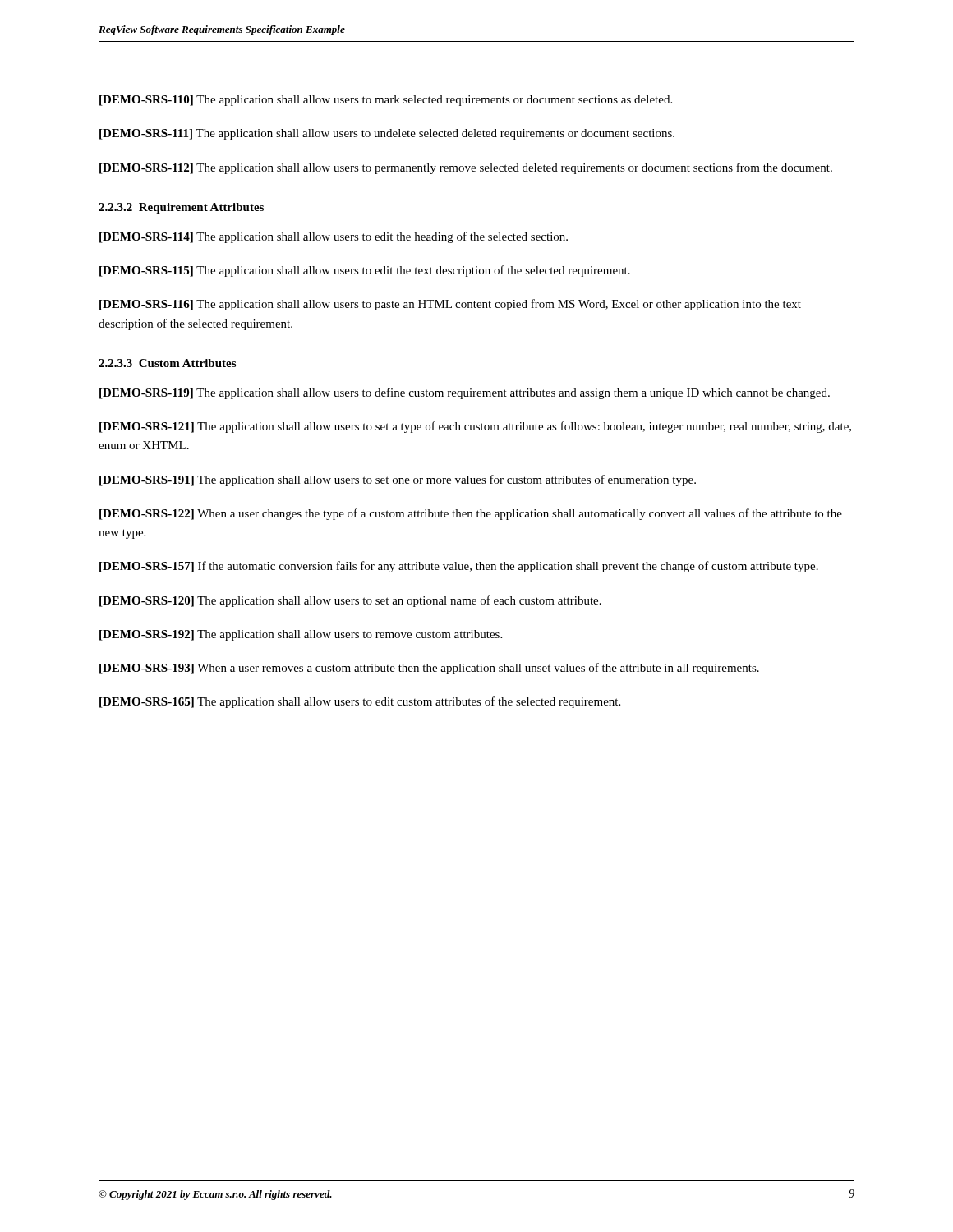Navigate to the block starting "[DEMO-SRS-193] When a user removes a"
The width and height of the screenshot is (953, 1232).
pos(429,668)
